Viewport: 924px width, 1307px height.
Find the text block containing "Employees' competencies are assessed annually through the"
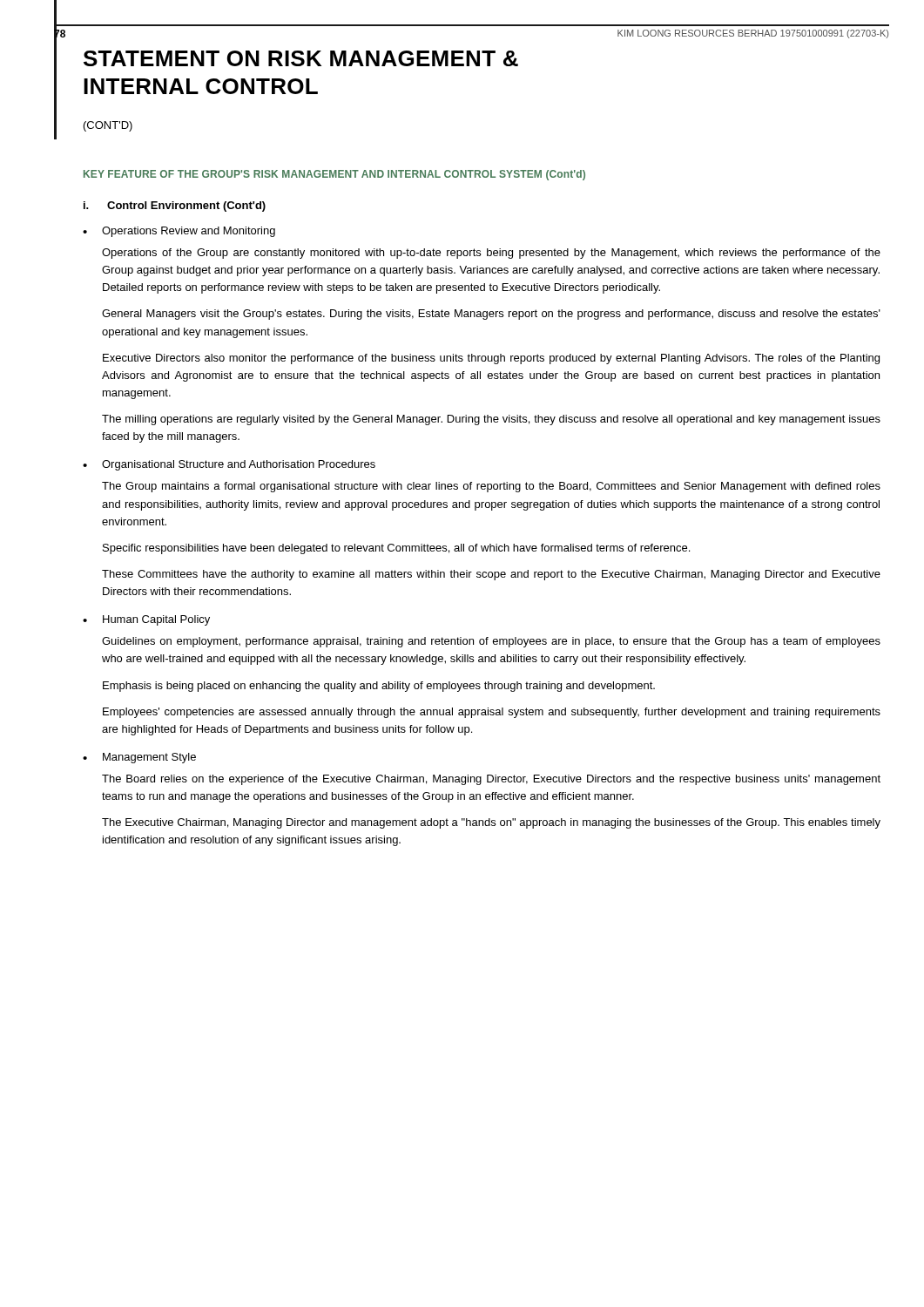point(491,720)
